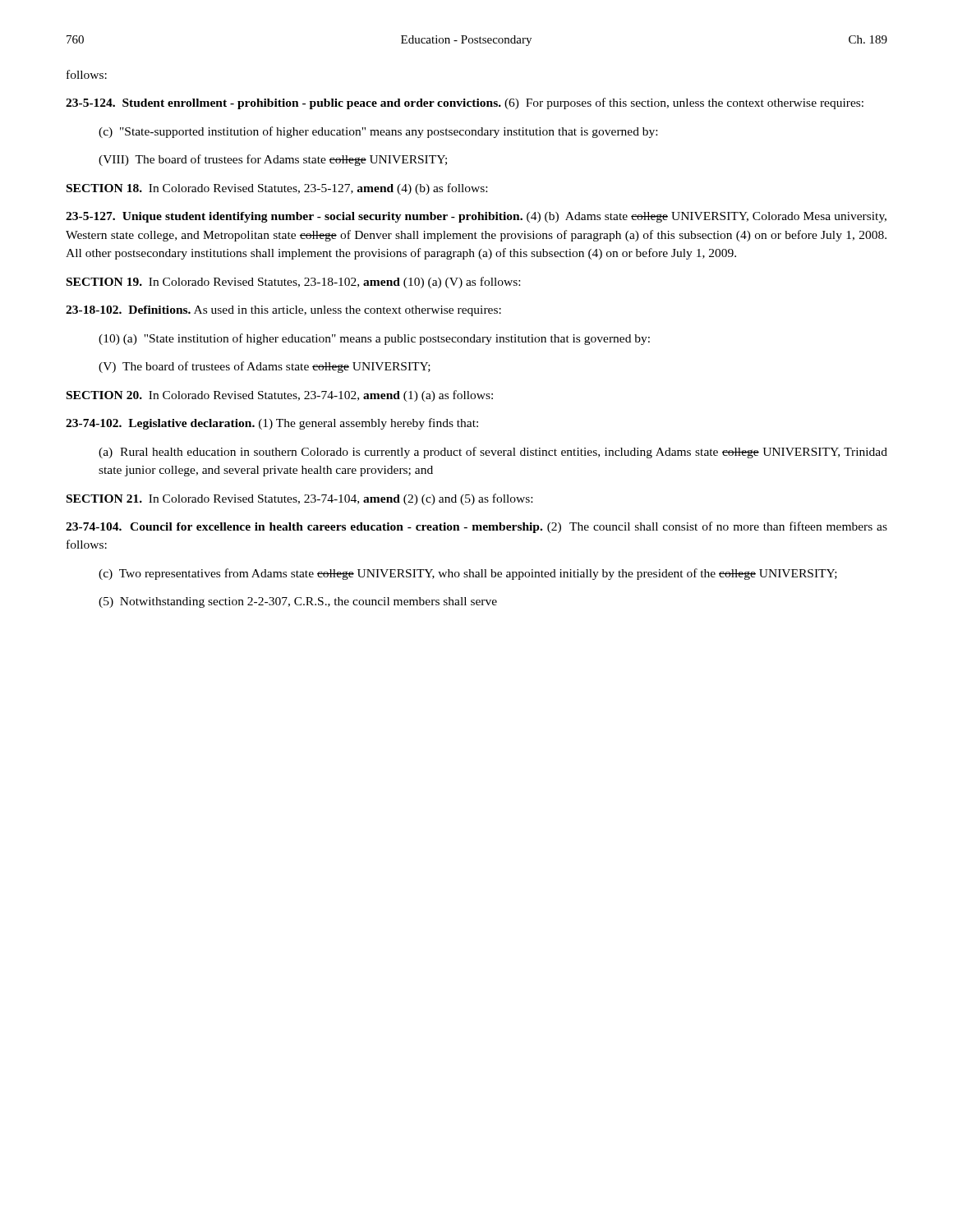Navigate to the block starting "23-18-102. Definitions. As used in"
953x1232 pixels.
[x=476, y=310]
